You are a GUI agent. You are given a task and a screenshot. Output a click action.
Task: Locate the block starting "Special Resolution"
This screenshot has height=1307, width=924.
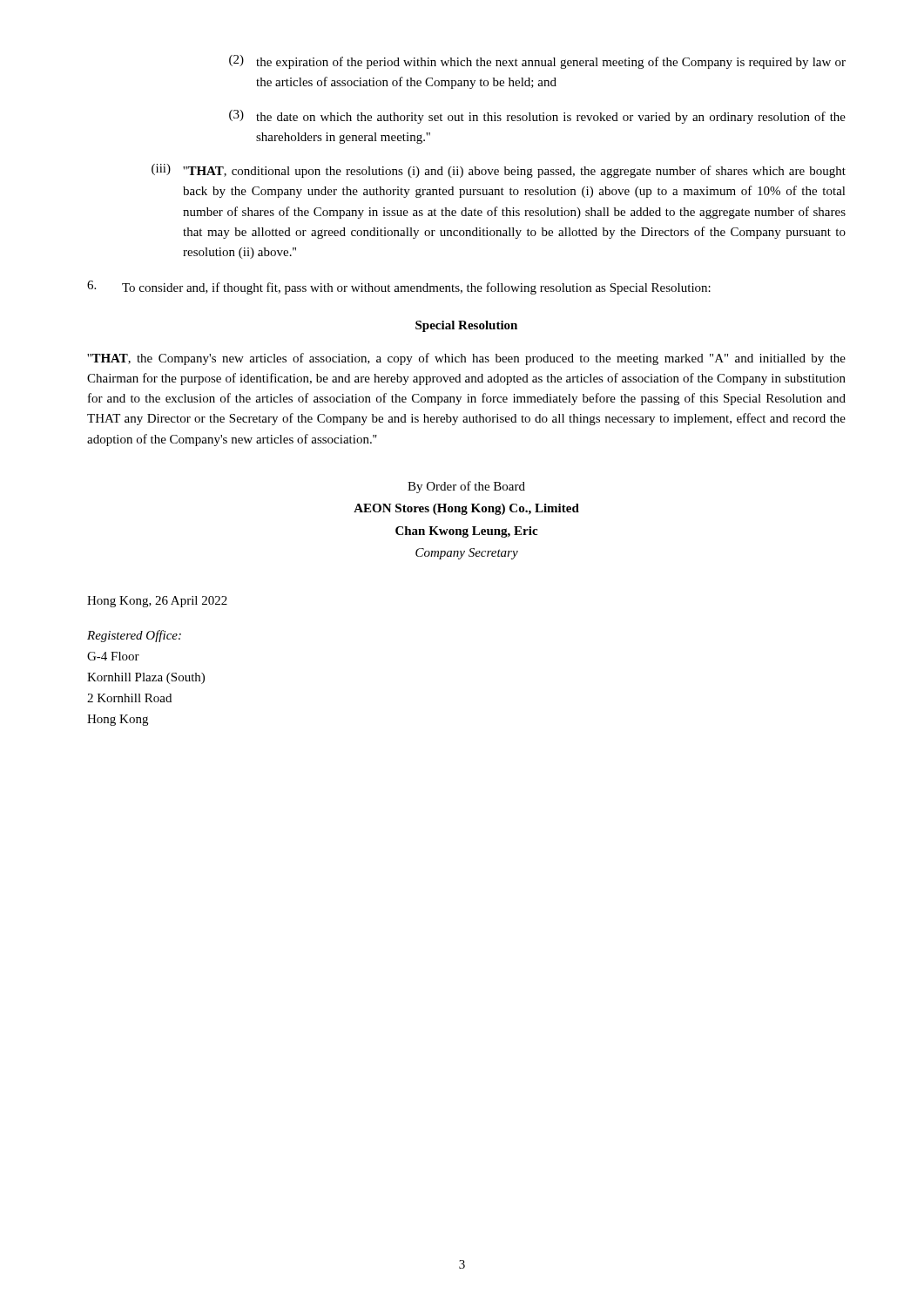coord(466,325)
